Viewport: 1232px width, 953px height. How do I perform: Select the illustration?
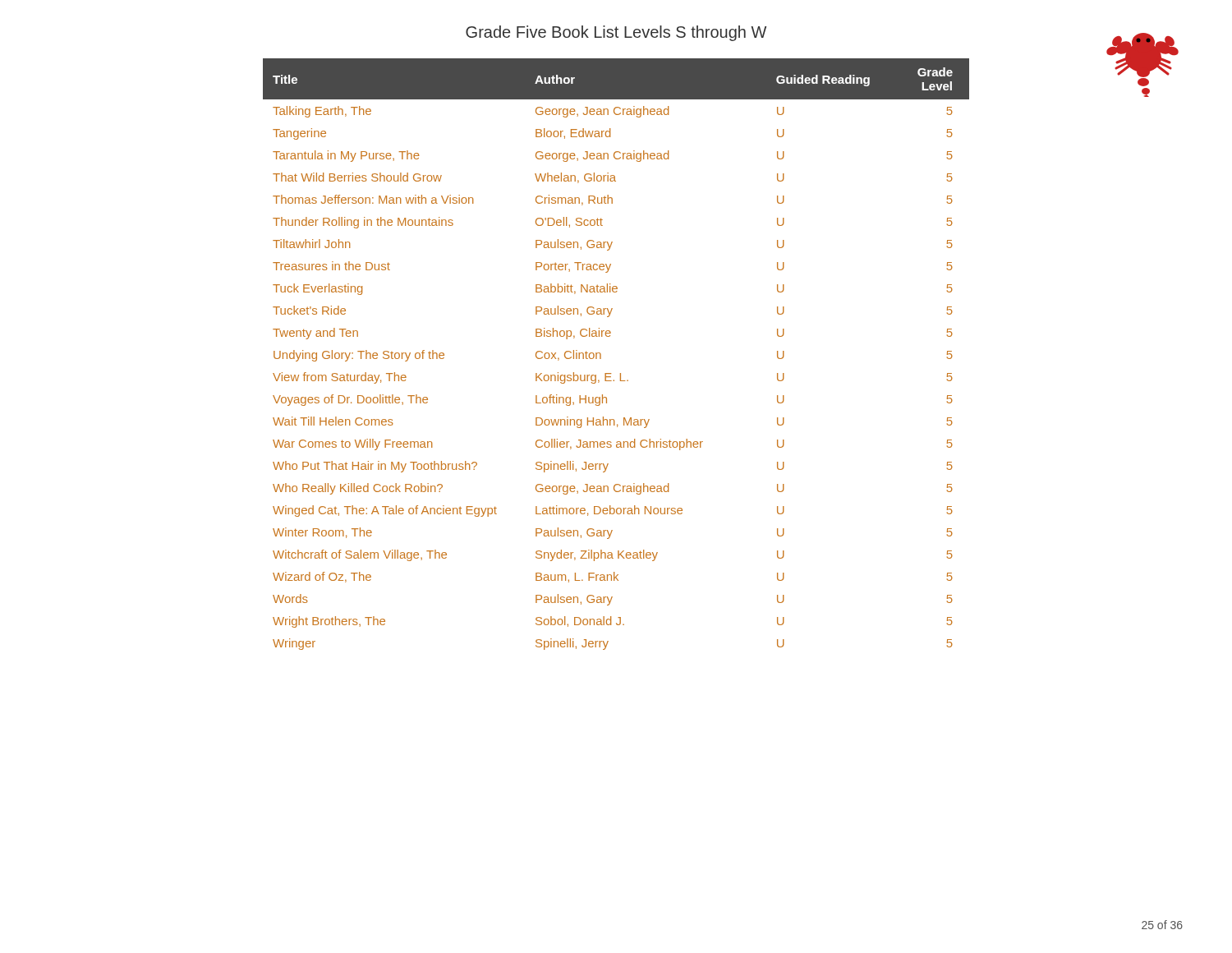[x=1142, y=56]
